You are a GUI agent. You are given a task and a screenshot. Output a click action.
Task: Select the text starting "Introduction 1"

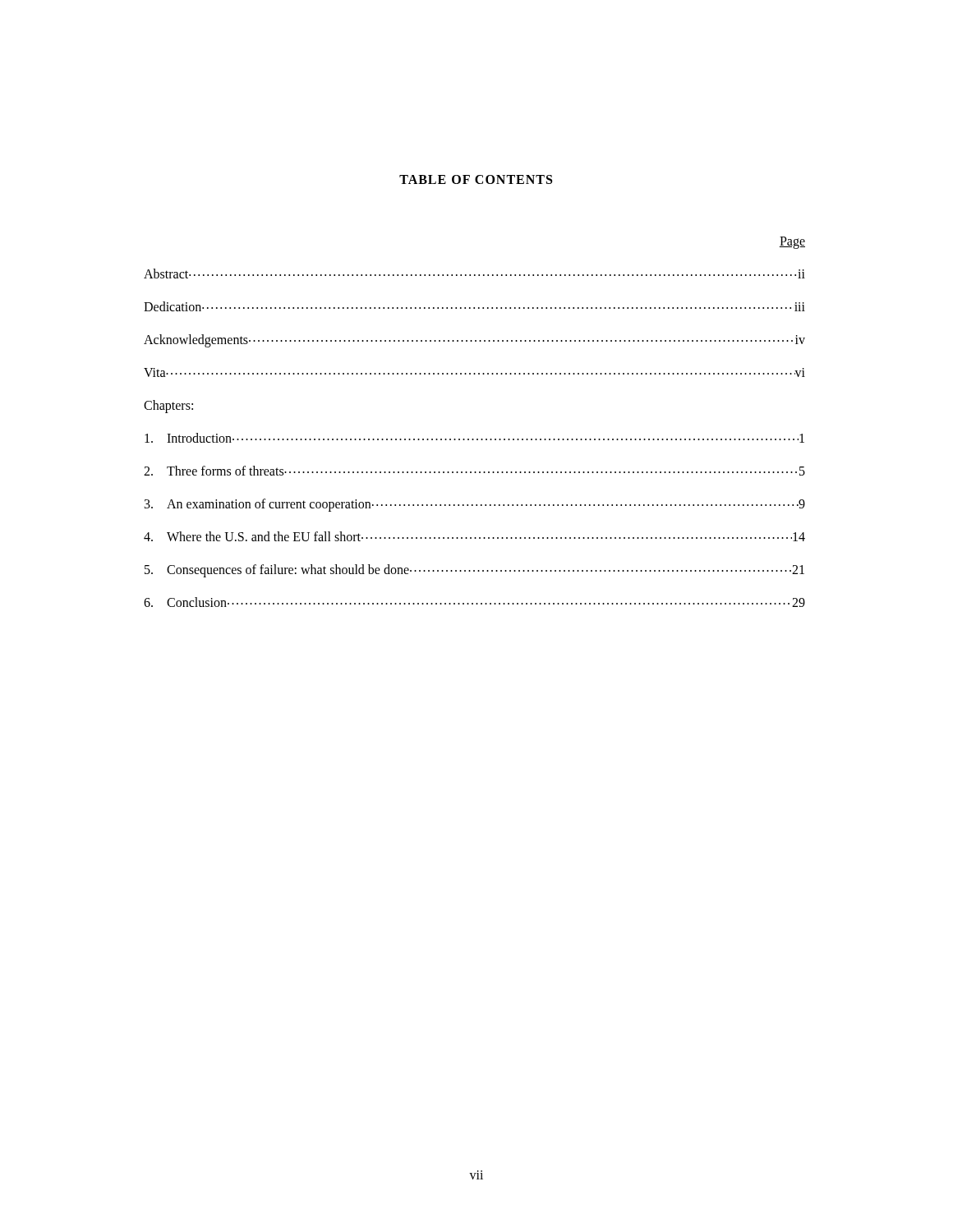[x=474, y=439]
